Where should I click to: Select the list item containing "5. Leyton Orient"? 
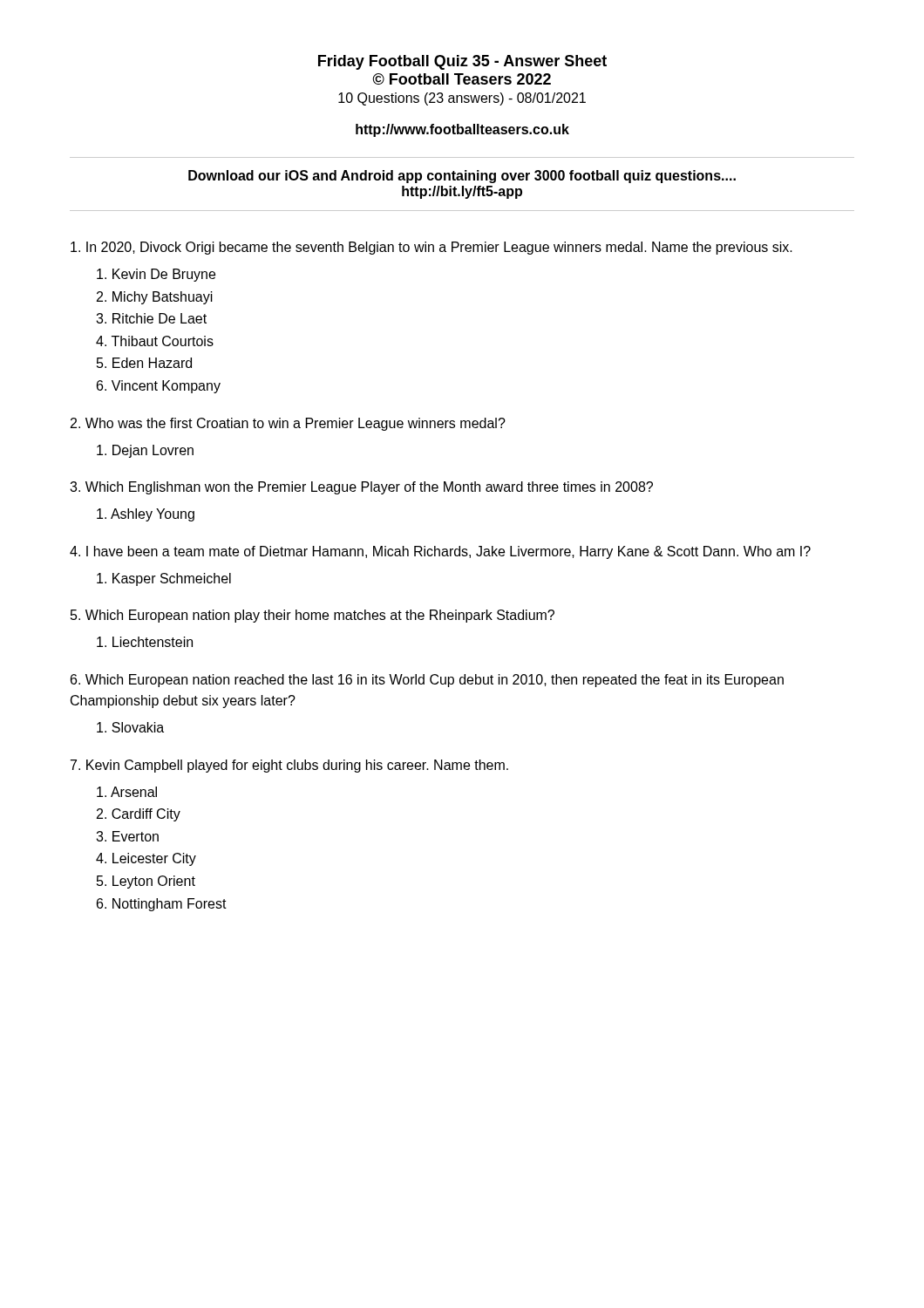click(x=146, y=881)
